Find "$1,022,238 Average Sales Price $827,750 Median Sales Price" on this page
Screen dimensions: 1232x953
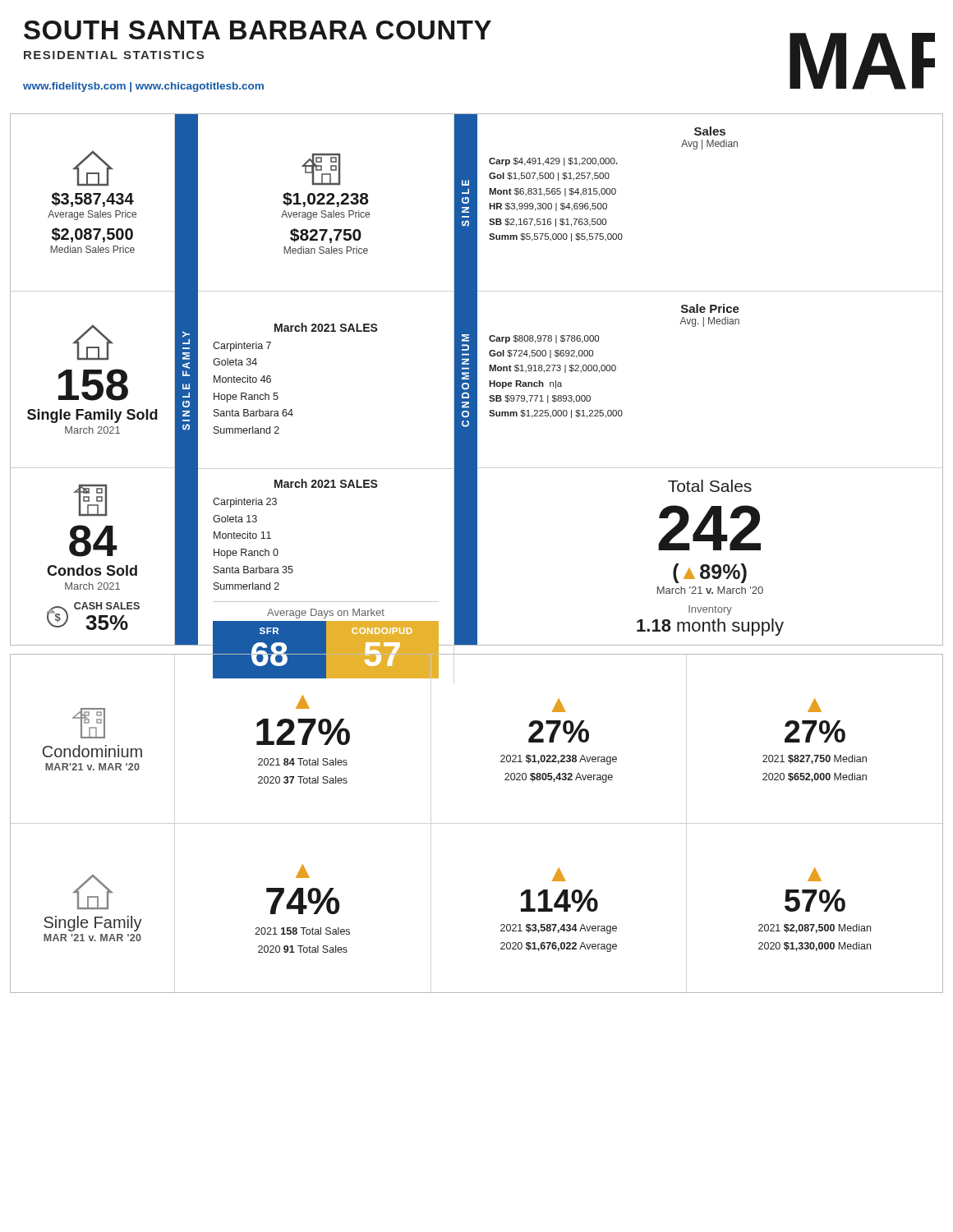[326, 202]
